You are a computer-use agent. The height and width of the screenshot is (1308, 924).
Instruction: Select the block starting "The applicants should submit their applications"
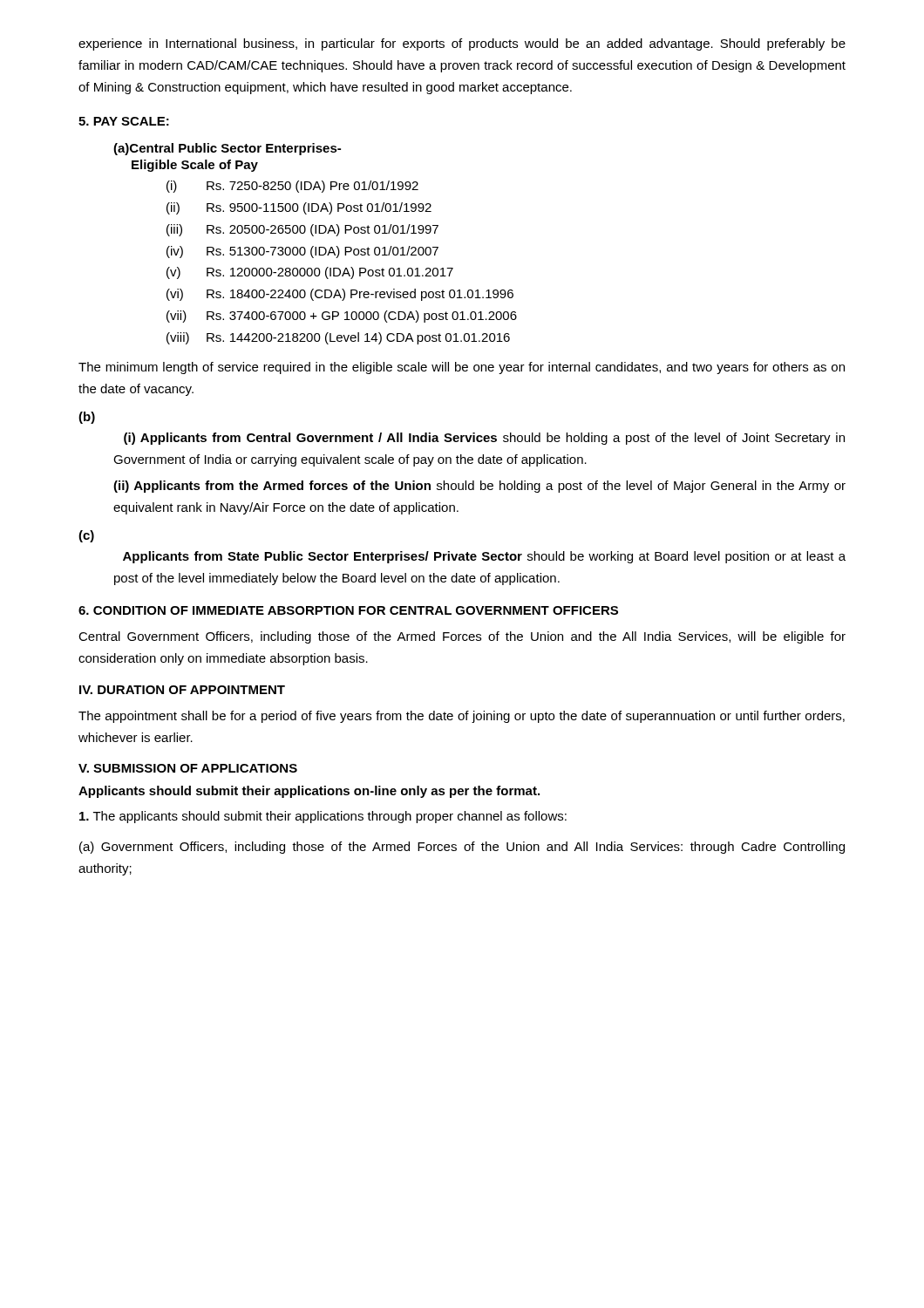click(x=323, y=816)
